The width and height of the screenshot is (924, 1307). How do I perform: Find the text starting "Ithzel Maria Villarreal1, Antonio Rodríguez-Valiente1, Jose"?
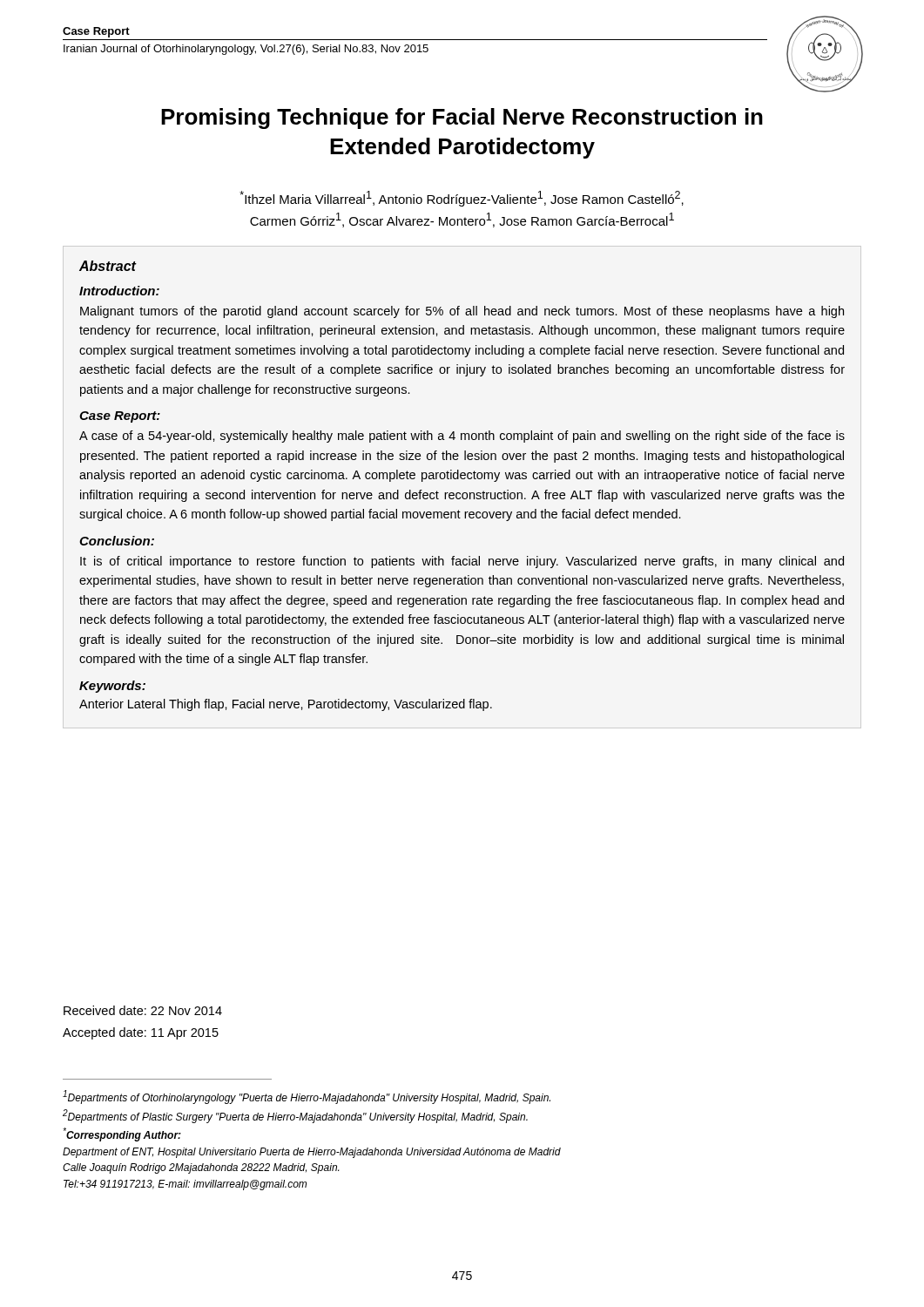pos(462,209)
